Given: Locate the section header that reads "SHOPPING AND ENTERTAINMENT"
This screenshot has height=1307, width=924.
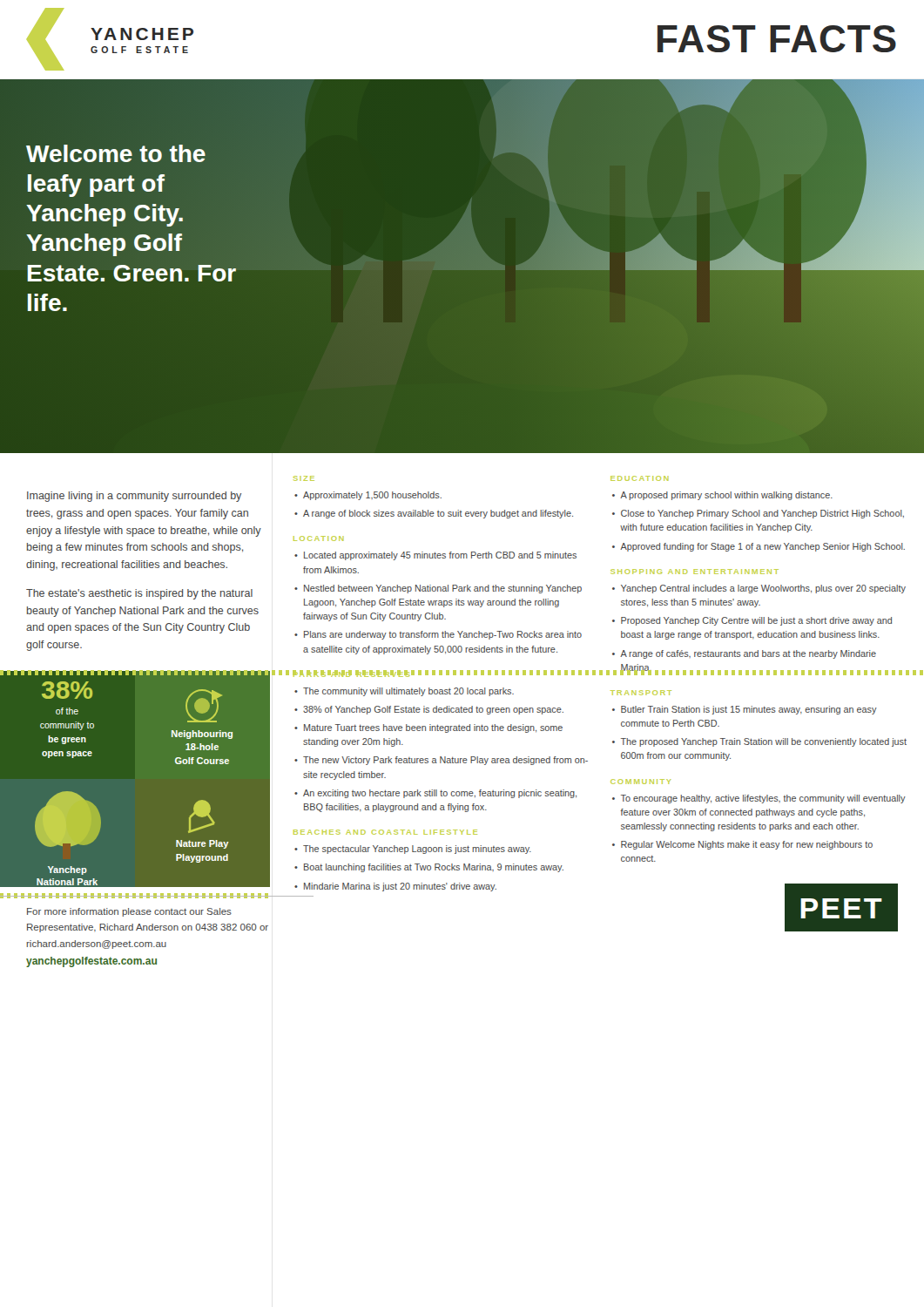Looking at the screenshot, I should click(x=695, y=571).
